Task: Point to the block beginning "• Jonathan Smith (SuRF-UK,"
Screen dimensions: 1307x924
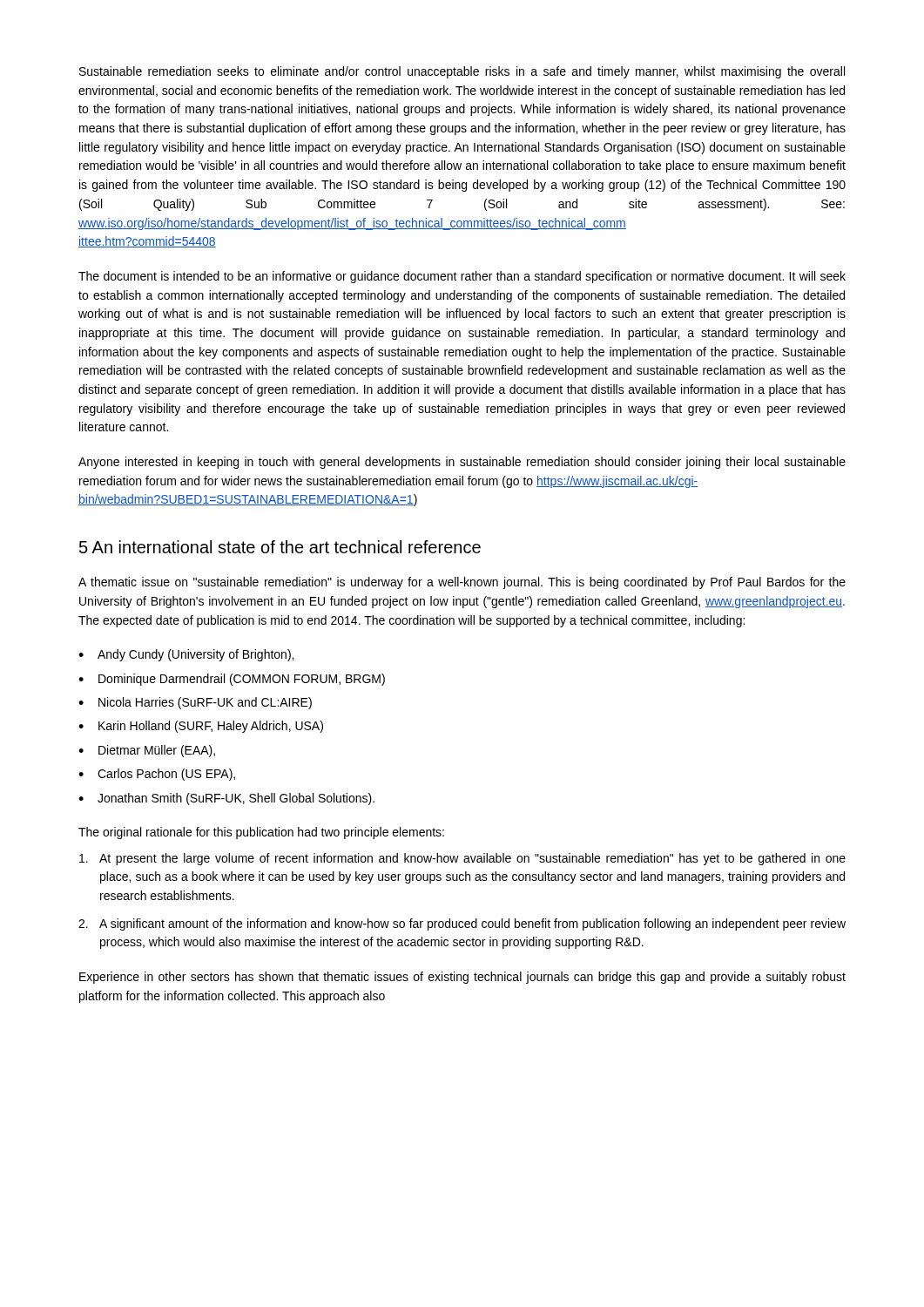Action: [x=227, y=799]
